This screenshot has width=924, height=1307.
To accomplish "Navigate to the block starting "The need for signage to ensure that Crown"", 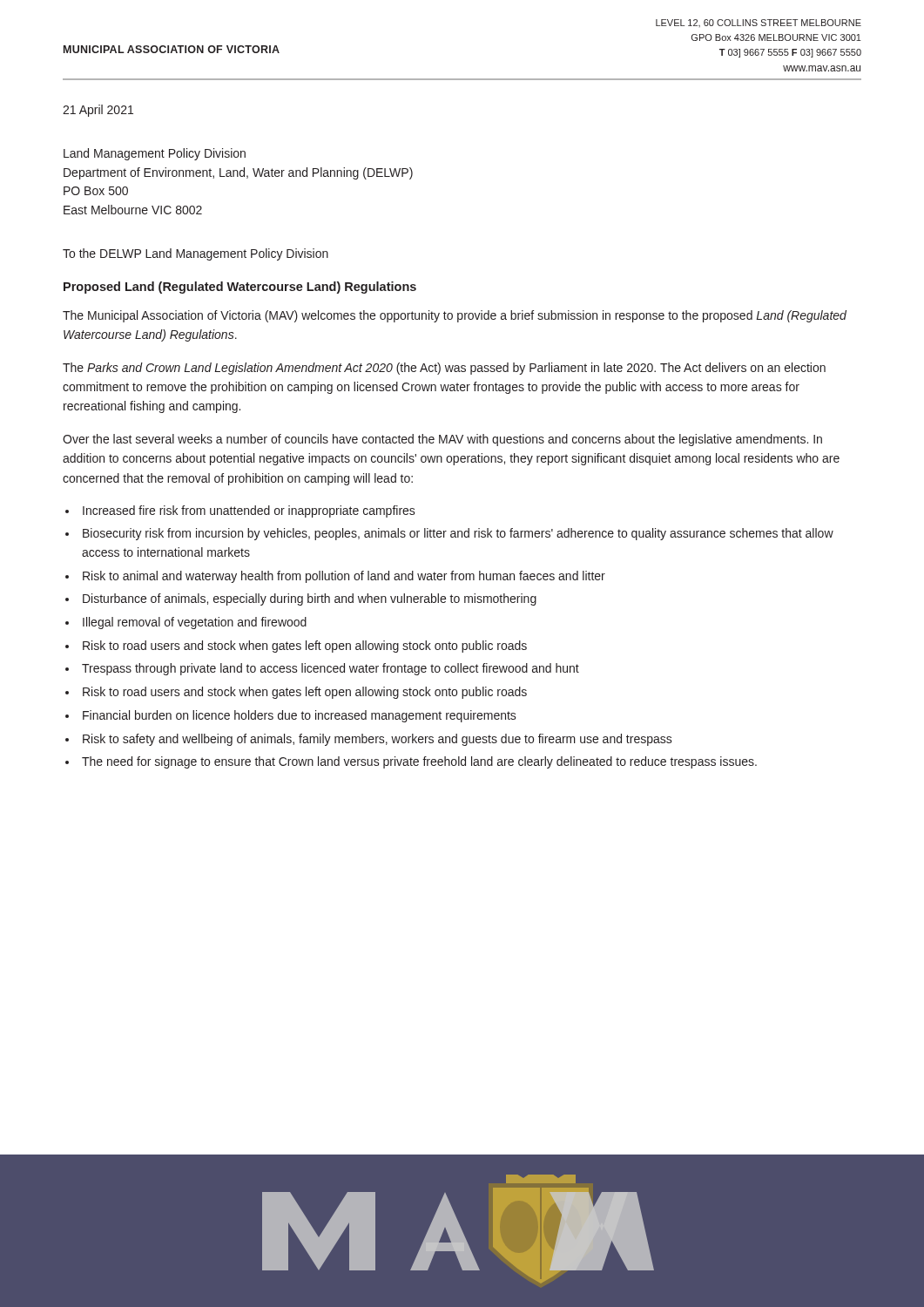I will tap(420, 762).
